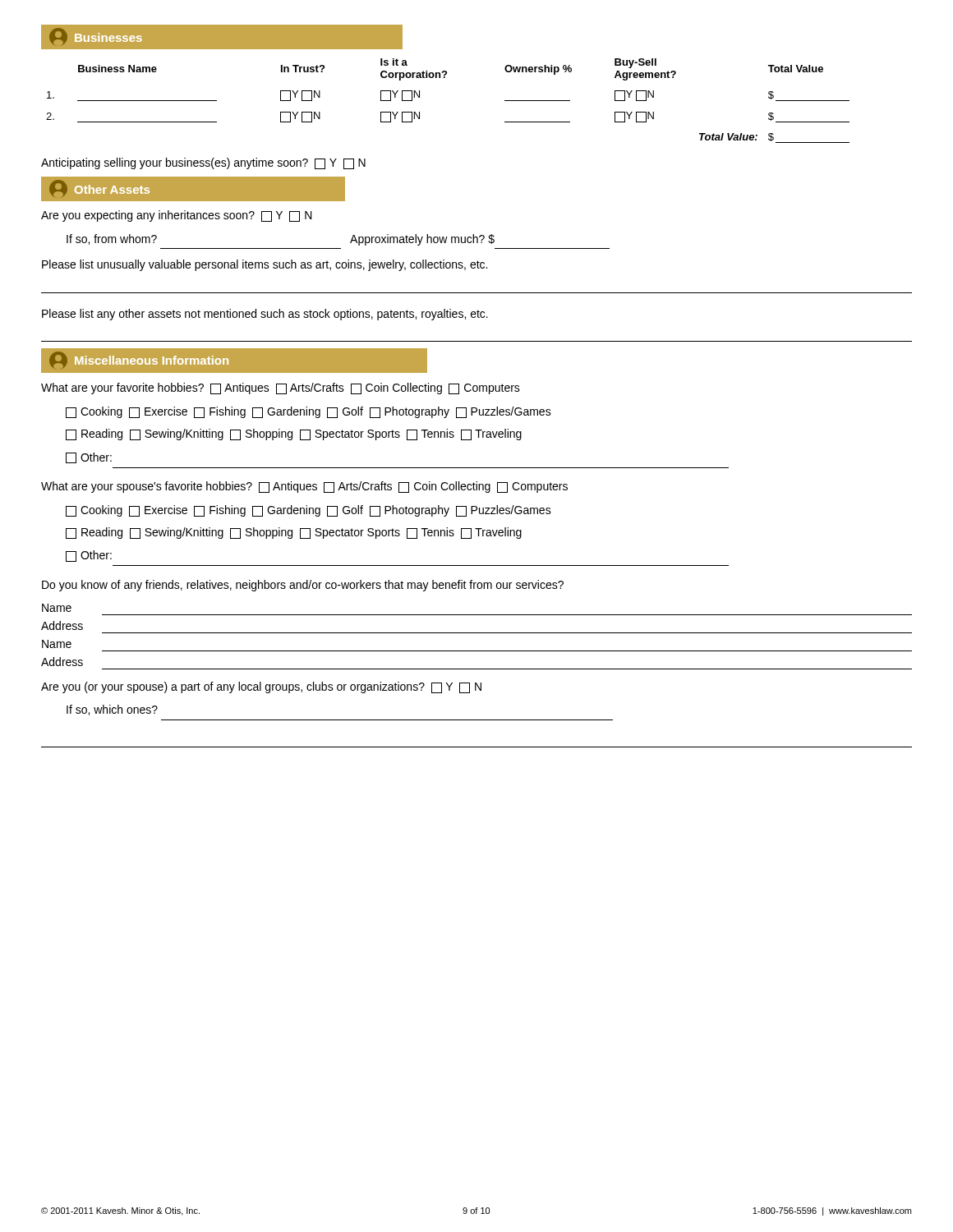Select the element starting "Please list unusually valuable personal items such"
This screenshot has height=1232, width=953.
coord(265,265)
